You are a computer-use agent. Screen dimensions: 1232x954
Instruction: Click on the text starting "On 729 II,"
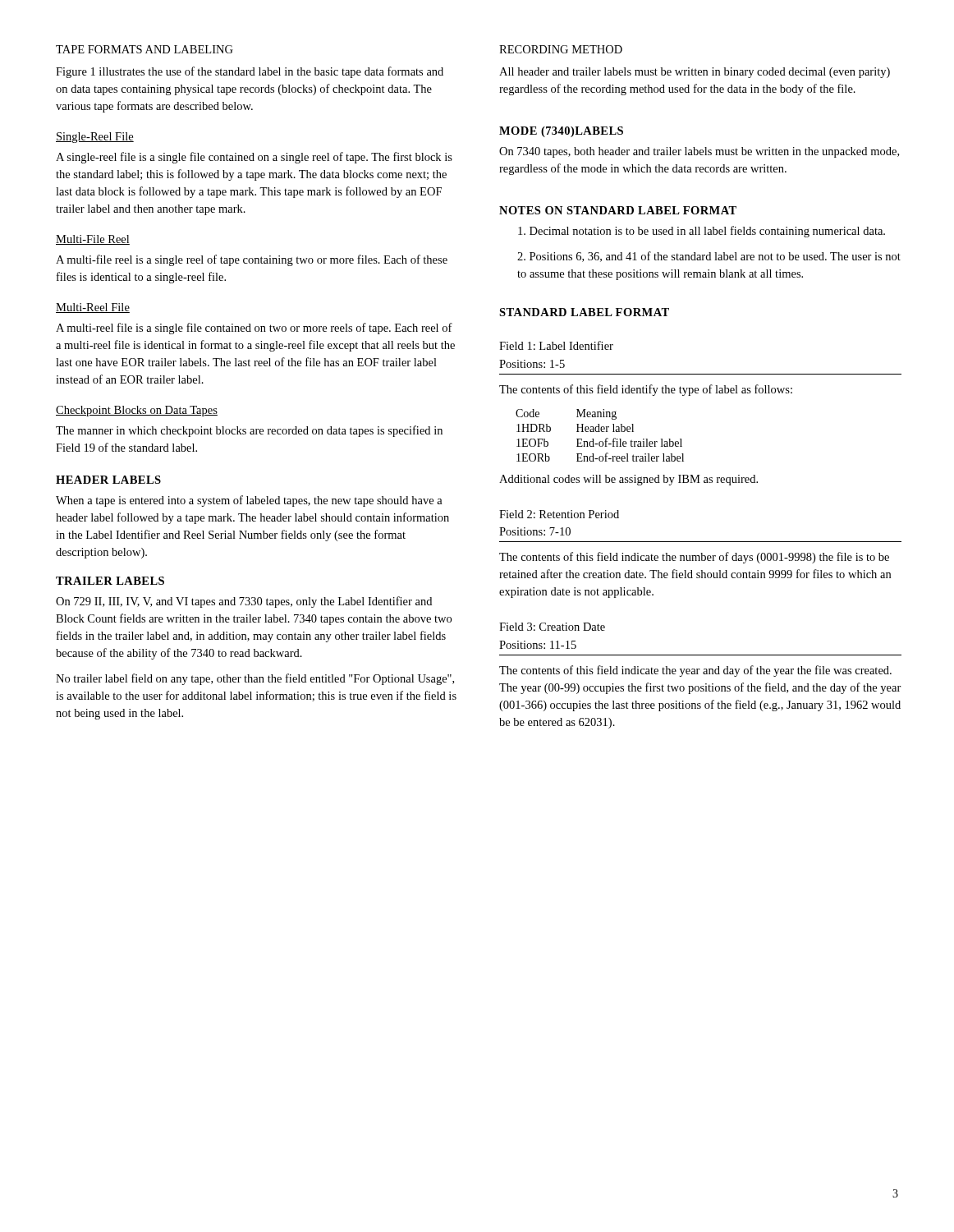(257, 658)
